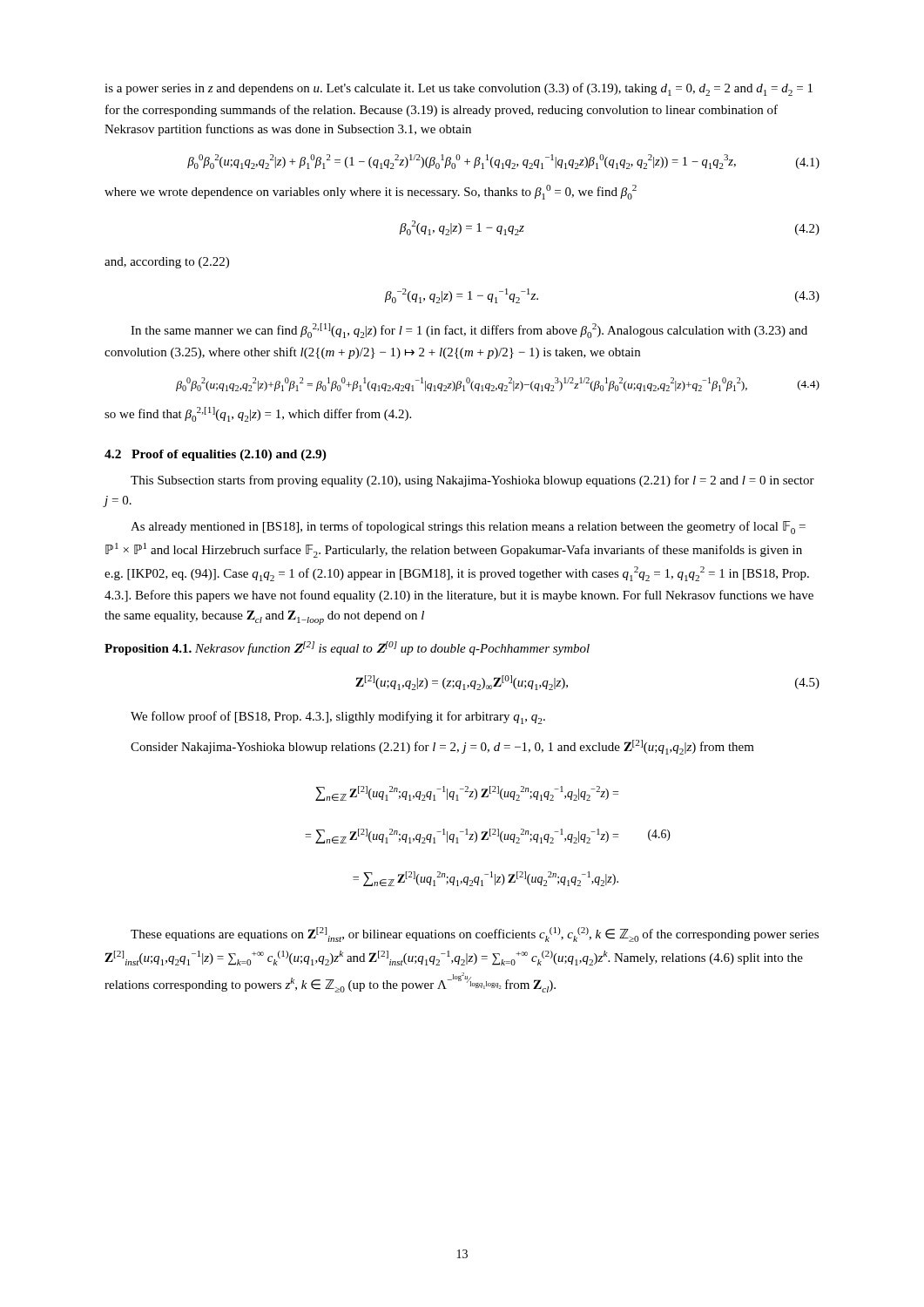Locate the block starting "where we wrote dependence on variables only where"
The width and height of the screenshot is (924, 1307).
371,192
